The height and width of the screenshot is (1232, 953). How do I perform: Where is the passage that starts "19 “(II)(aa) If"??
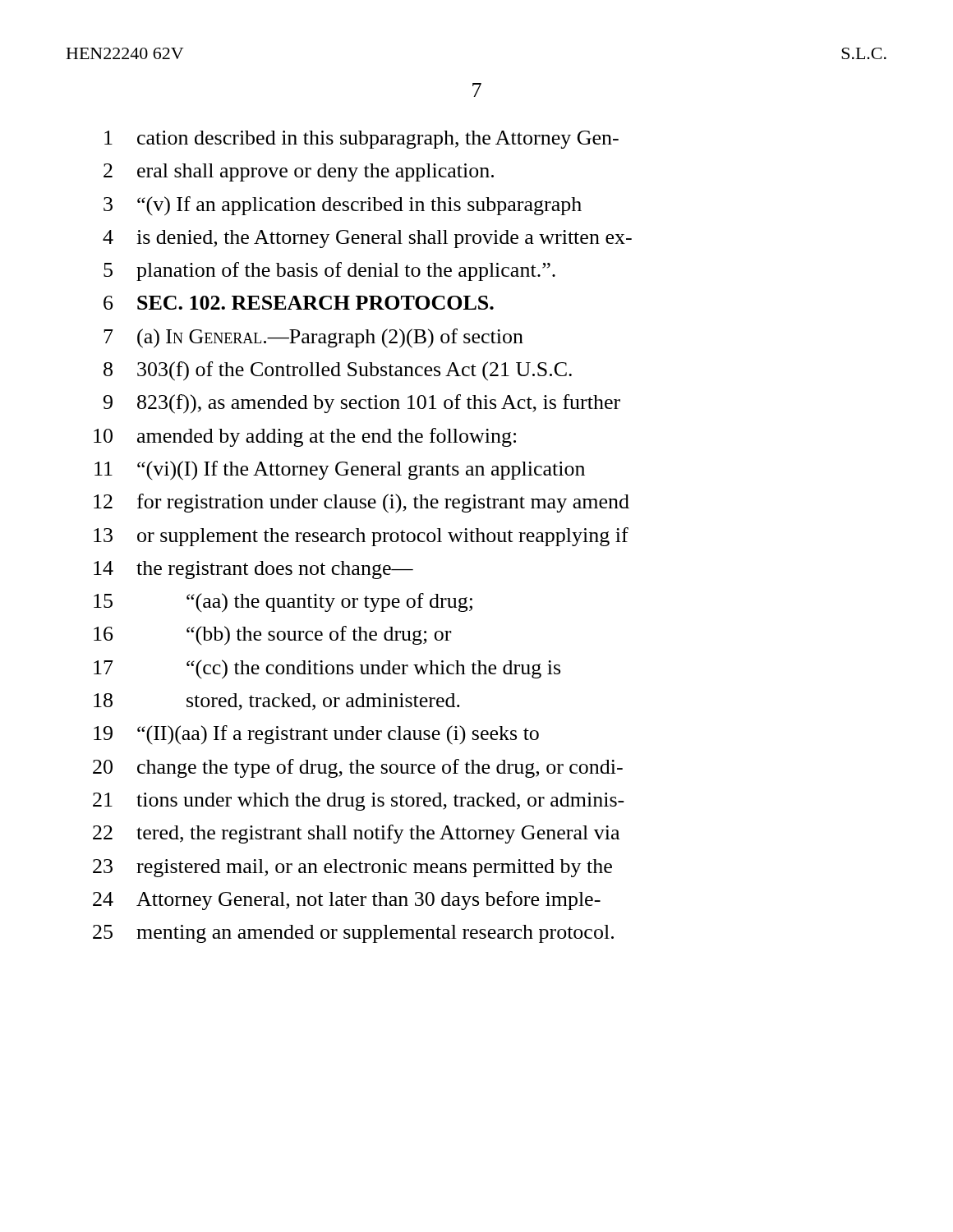(476, 833)
